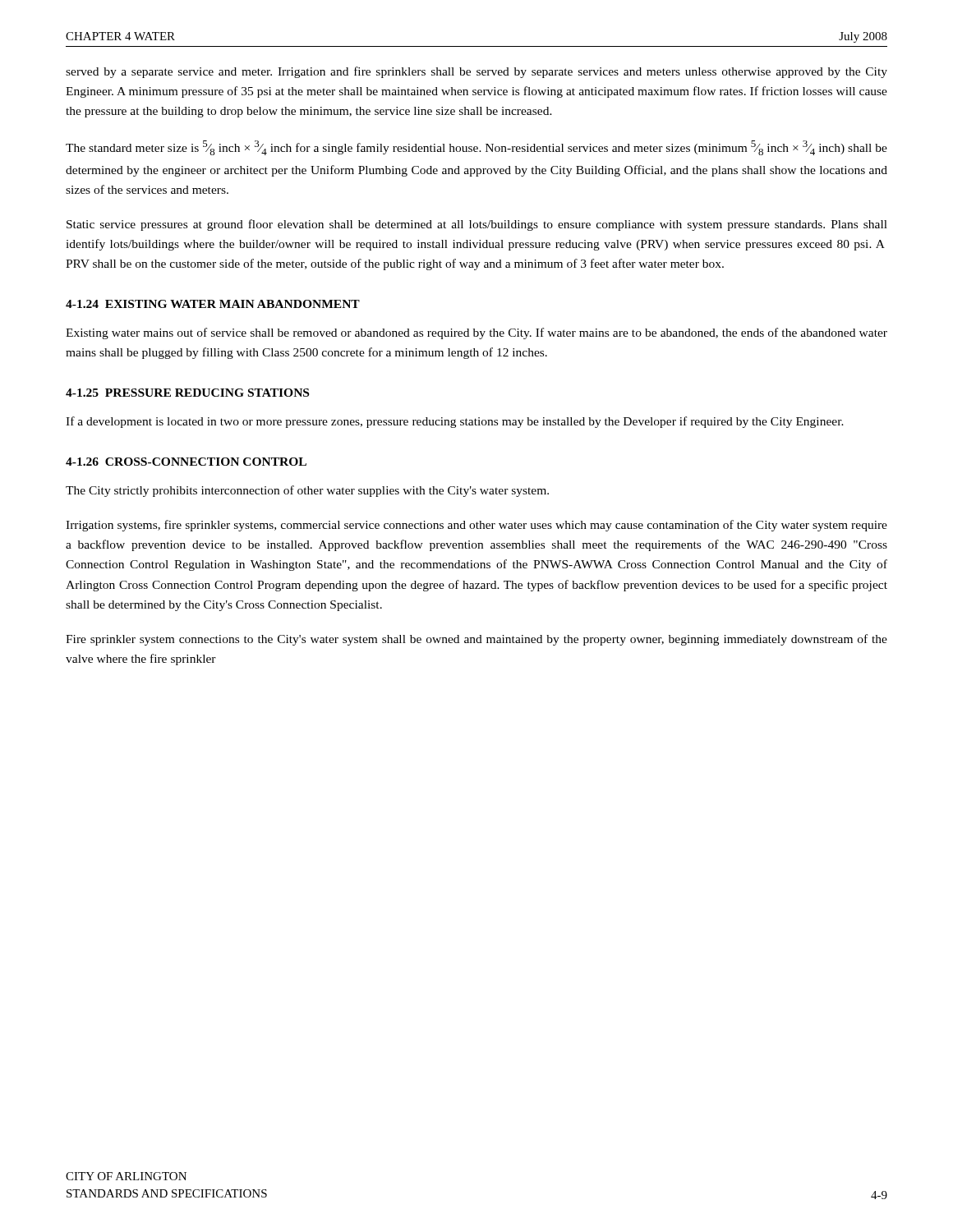Find "4-1.26 CROSS-CONNECTION CONTROL" on this page
Viewport: 953px width, 1232px height.
186,462
